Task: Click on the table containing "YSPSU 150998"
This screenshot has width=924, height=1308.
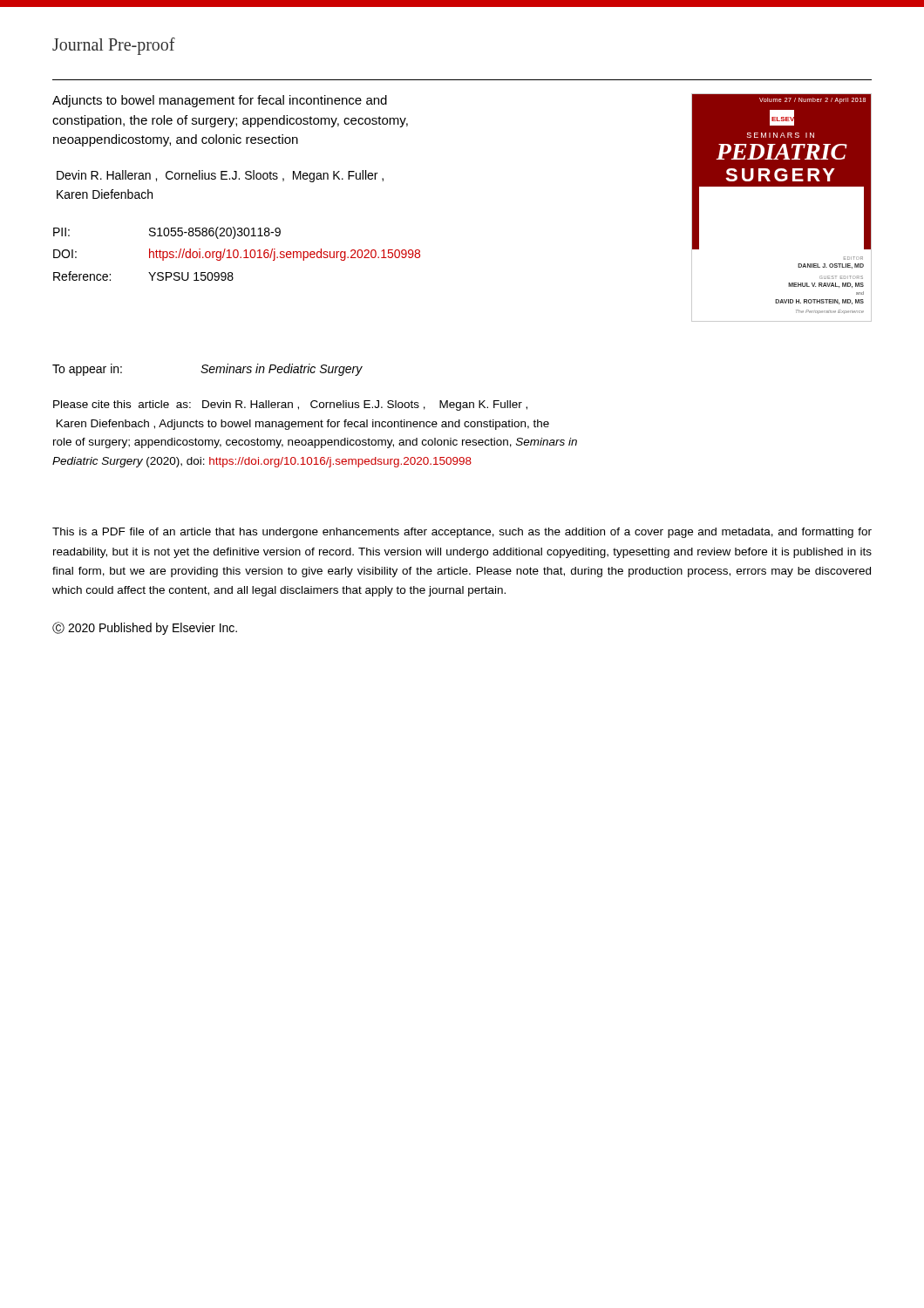Action: [x=296, y=255]
